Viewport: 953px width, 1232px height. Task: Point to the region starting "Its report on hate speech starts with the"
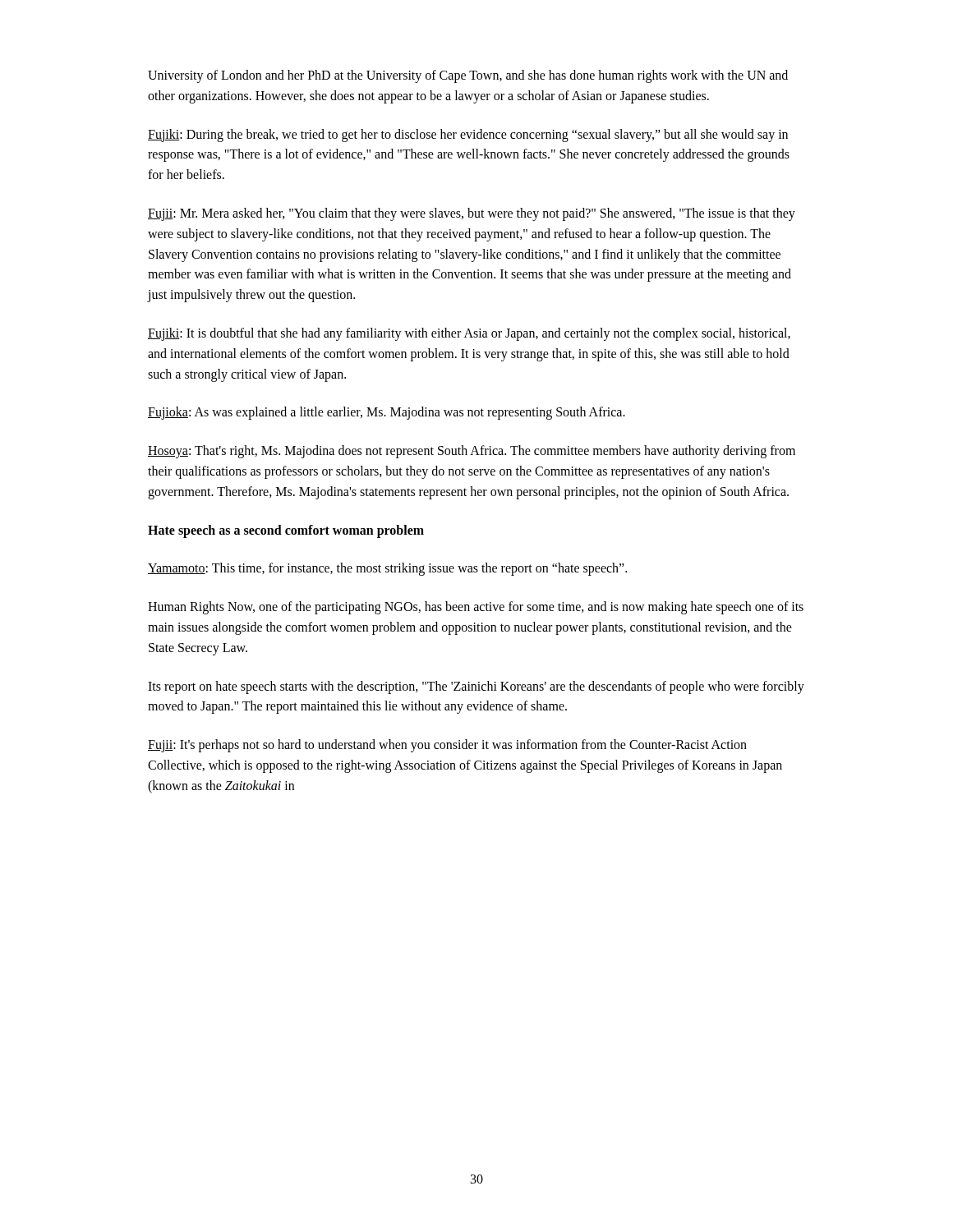[x=476, y=696]
